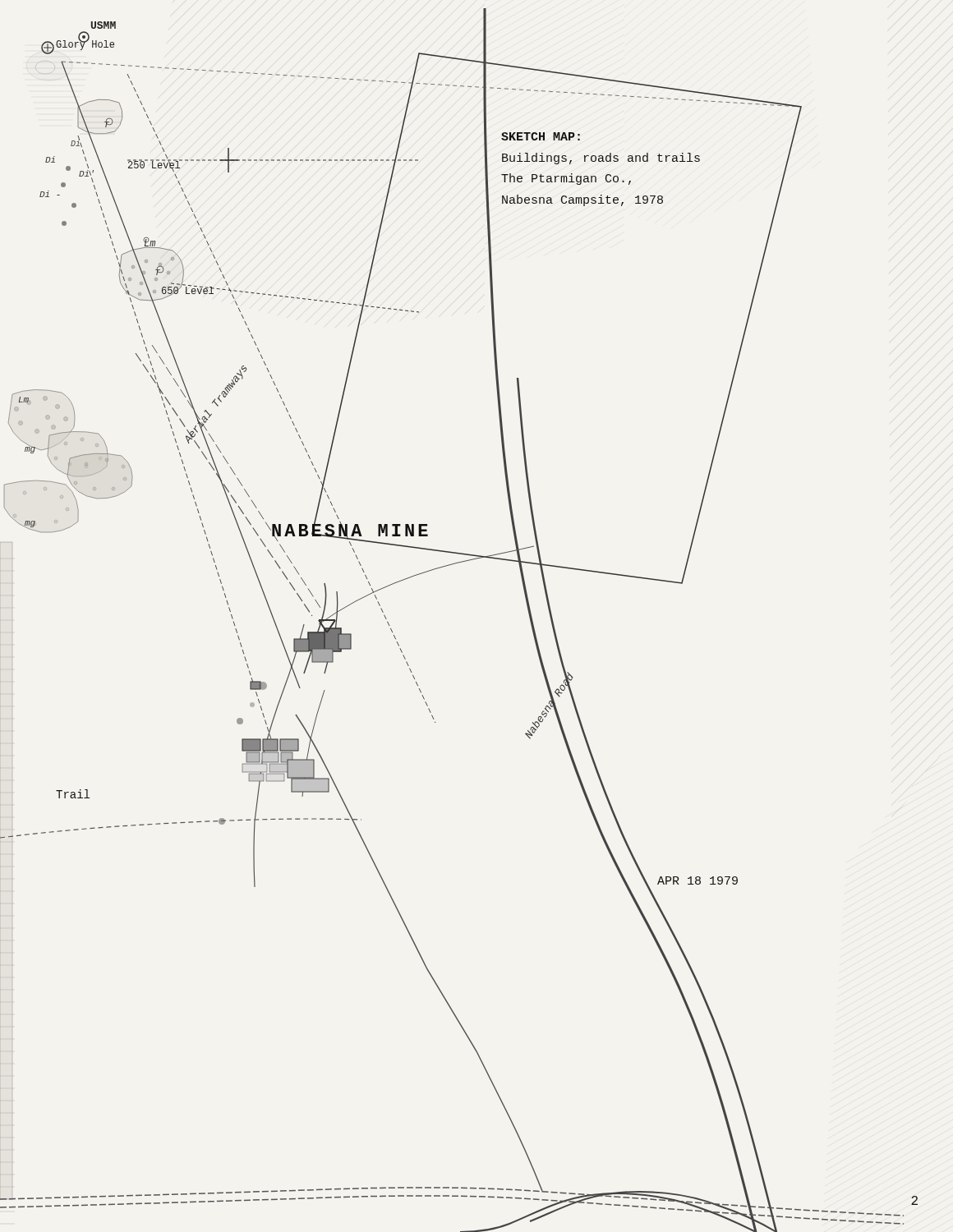Click on the map
Screen dimensions: 1232x953
(476, 616)
